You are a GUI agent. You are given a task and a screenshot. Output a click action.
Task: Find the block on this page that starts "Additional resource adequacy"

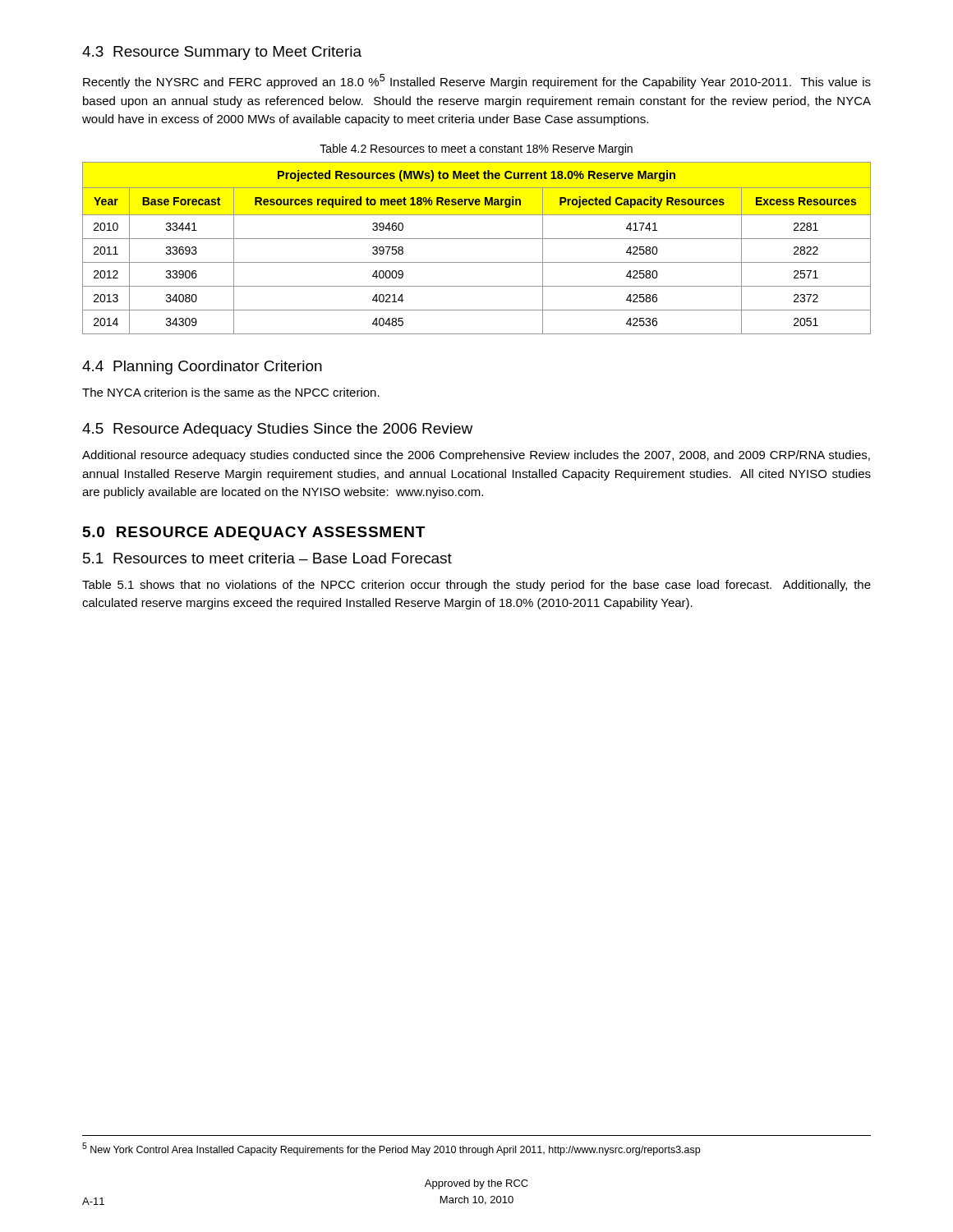pyautogui.click(x=476, y=473)
